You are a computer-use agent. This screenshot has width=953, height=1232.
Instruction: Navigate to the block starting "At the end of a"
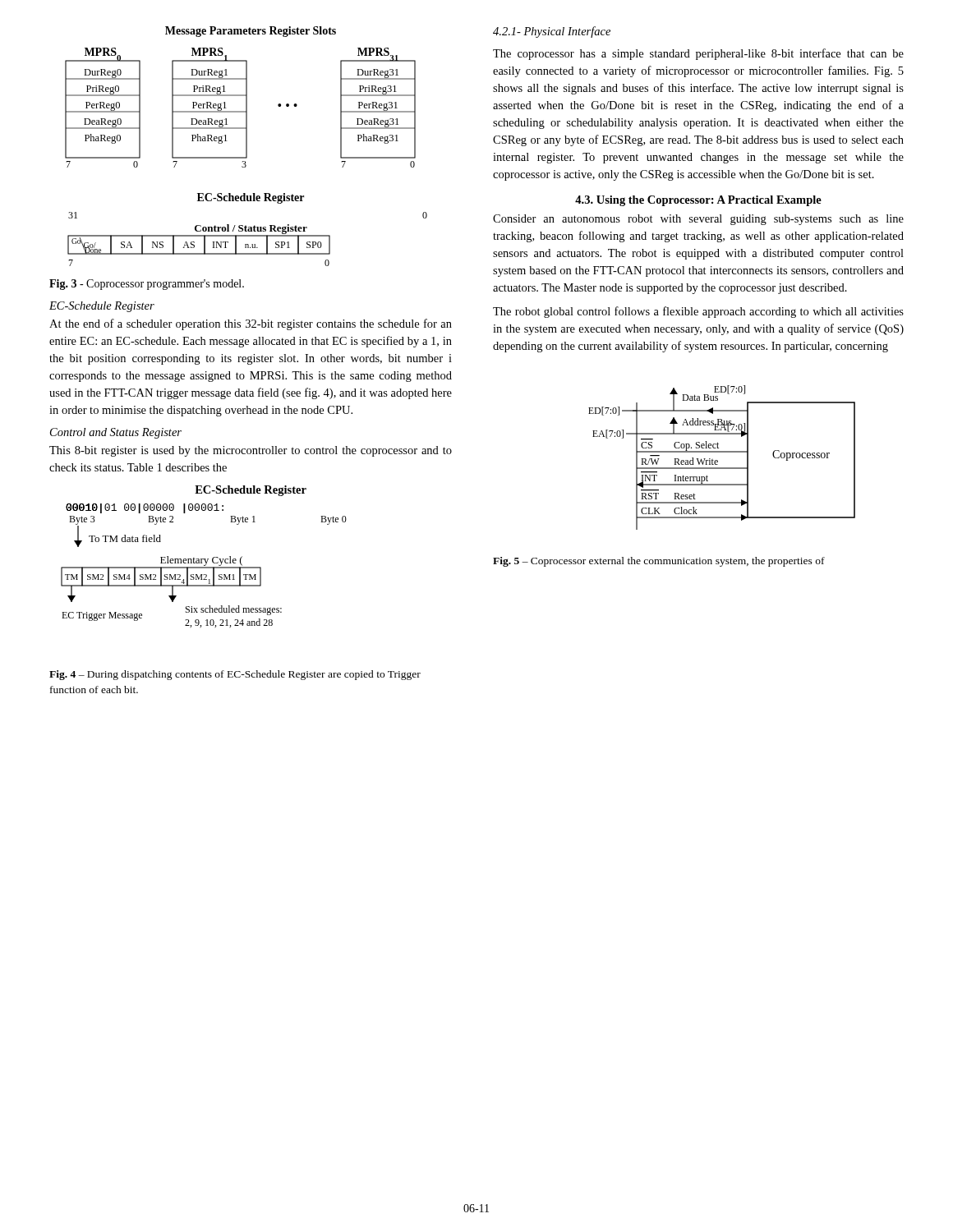pos(251,367)
